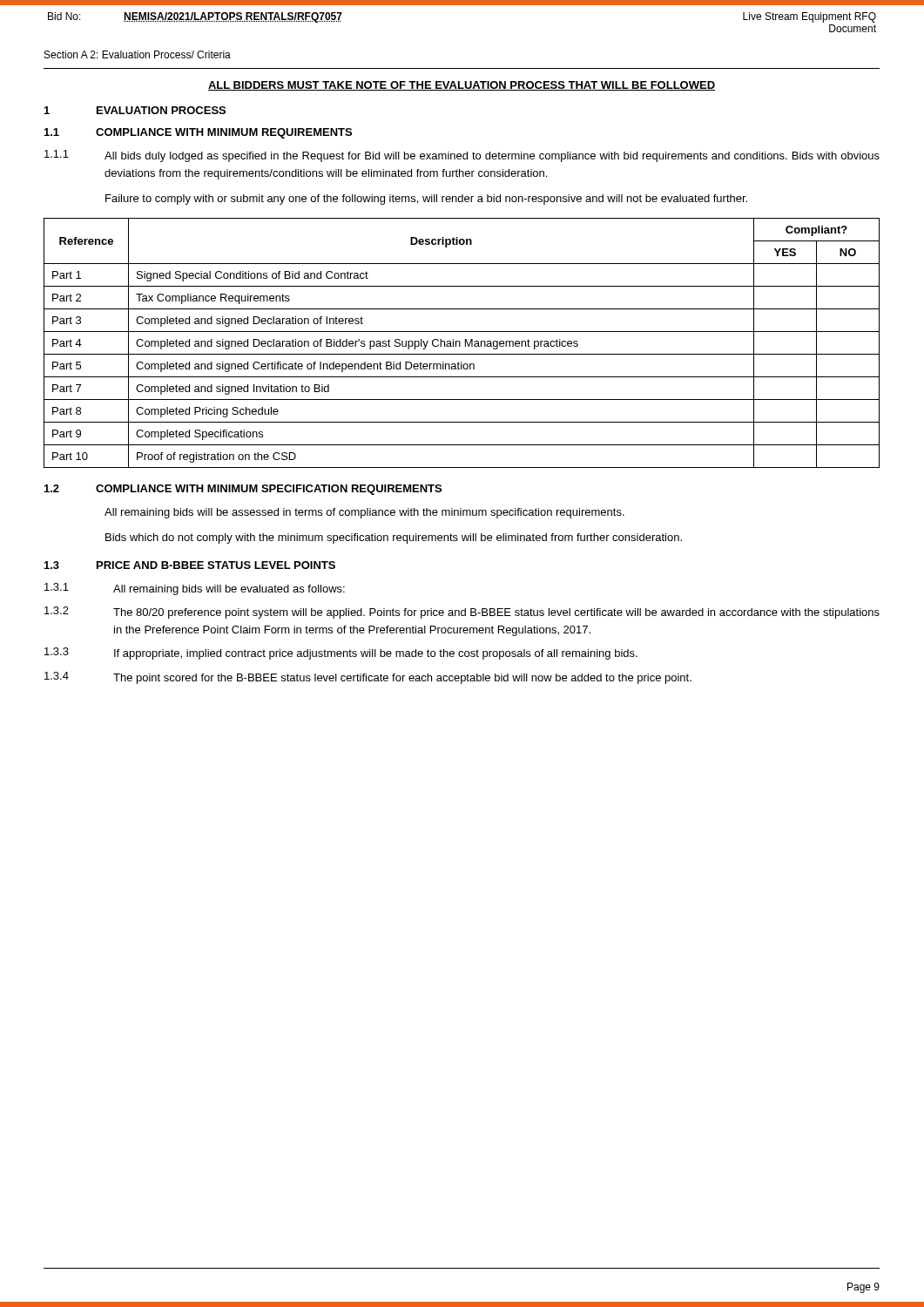
Task: Find the table that mentions "Completed and signed"
Action: pyautogui.click(x=462, y=342)
